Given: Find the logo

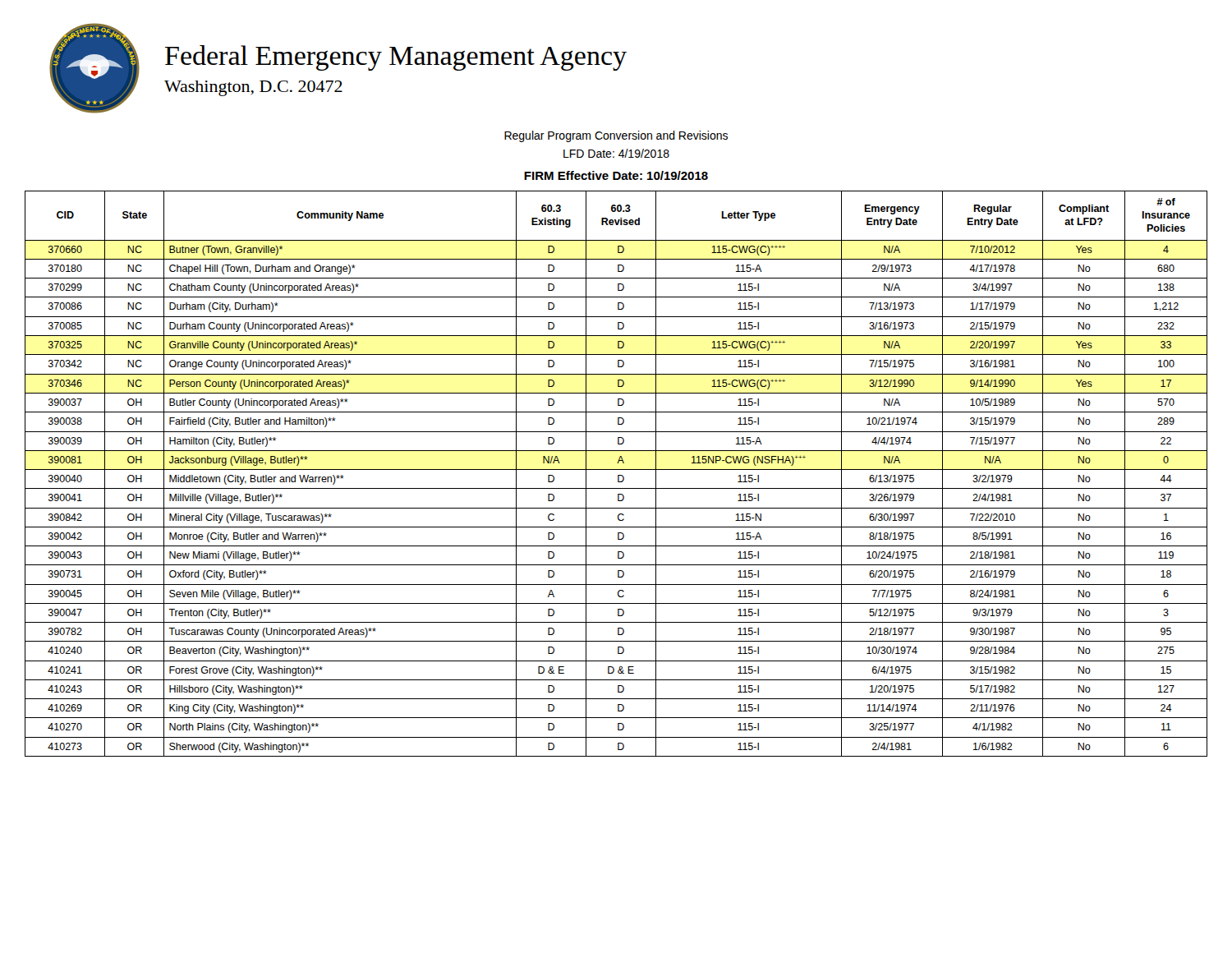Looking at the screenshot, I should coord(94,68).
